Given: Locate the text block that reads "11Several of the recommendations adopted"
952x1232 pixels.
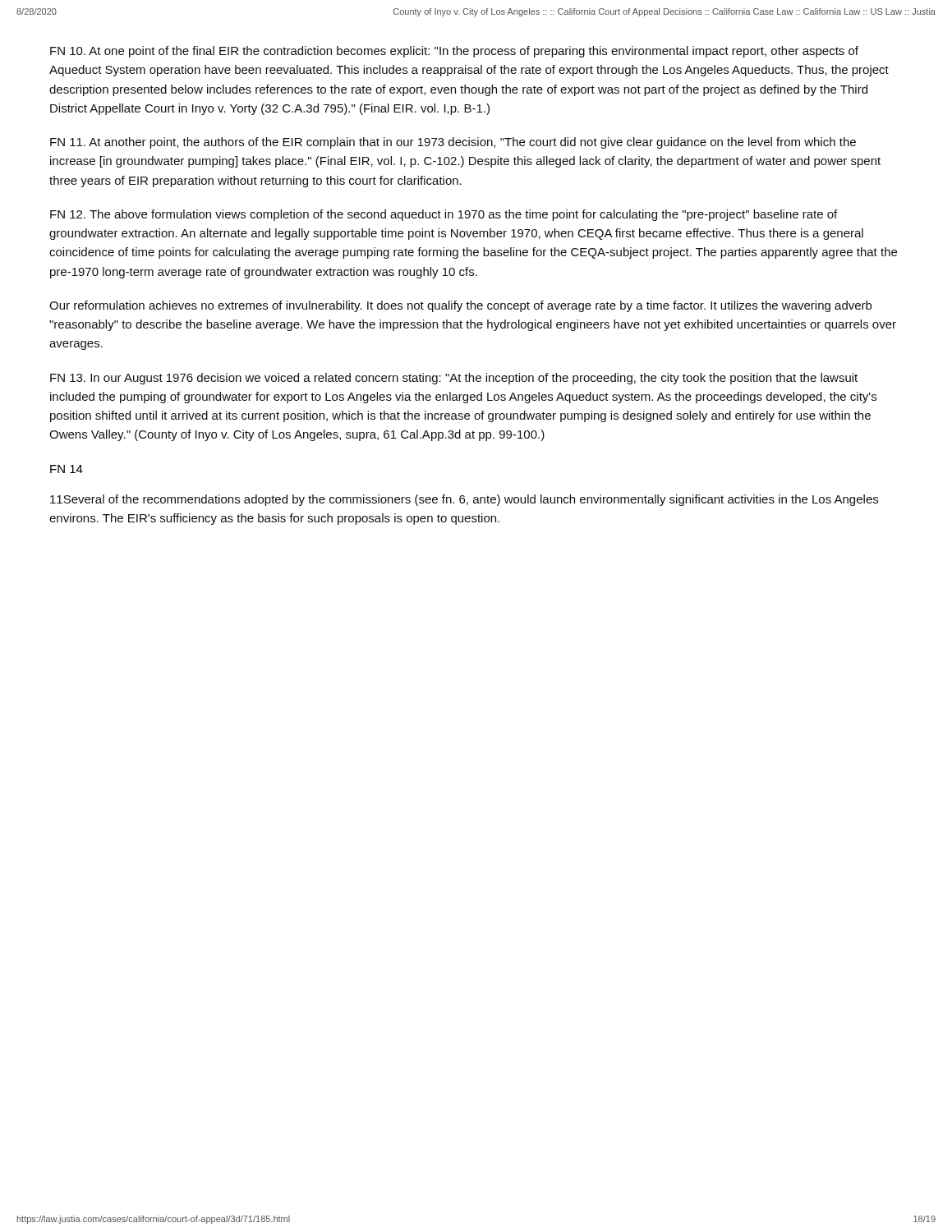Looking at the screenshot, I should pos(464,508).
